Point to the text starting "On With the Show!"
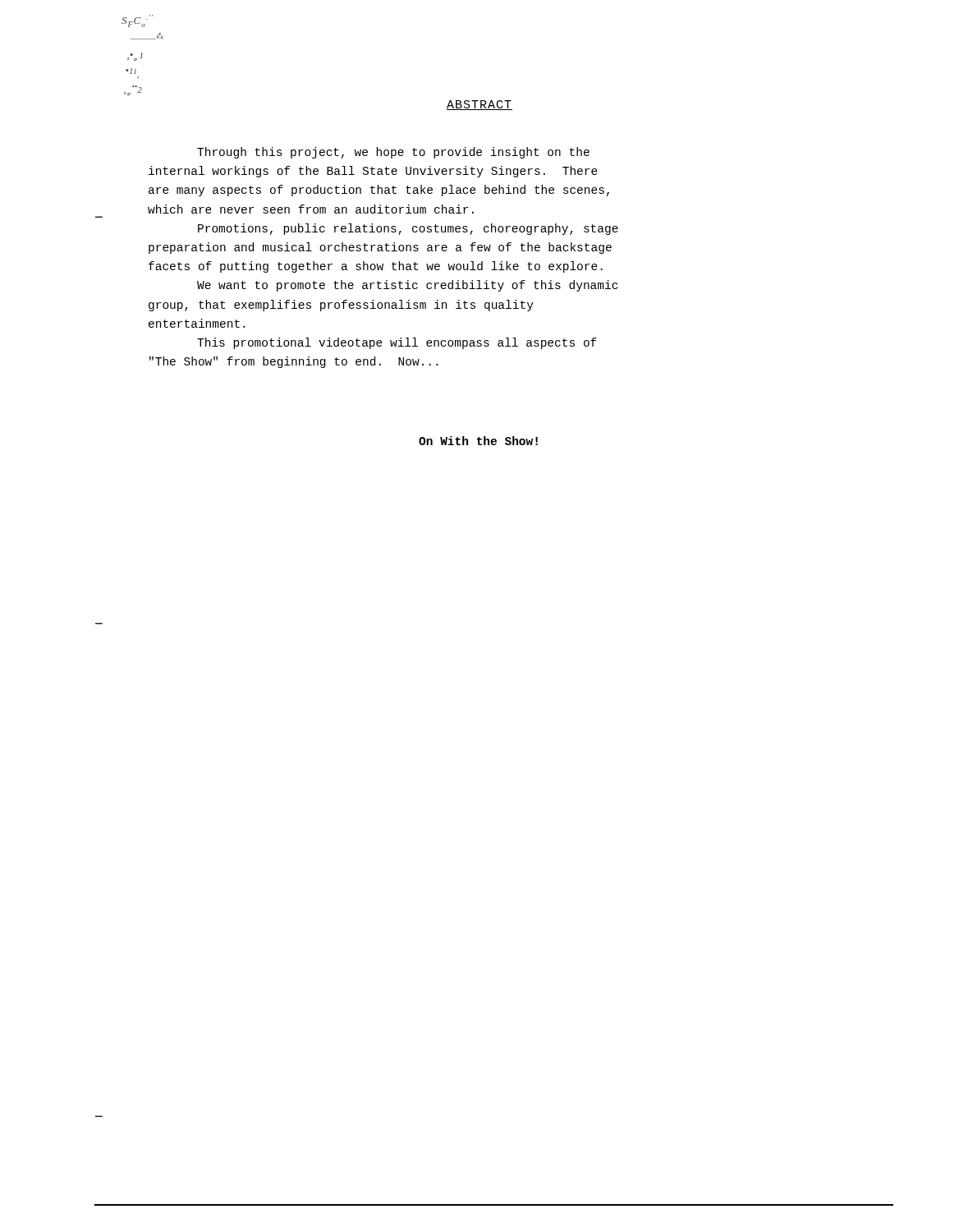 click(x=480, y=442)
